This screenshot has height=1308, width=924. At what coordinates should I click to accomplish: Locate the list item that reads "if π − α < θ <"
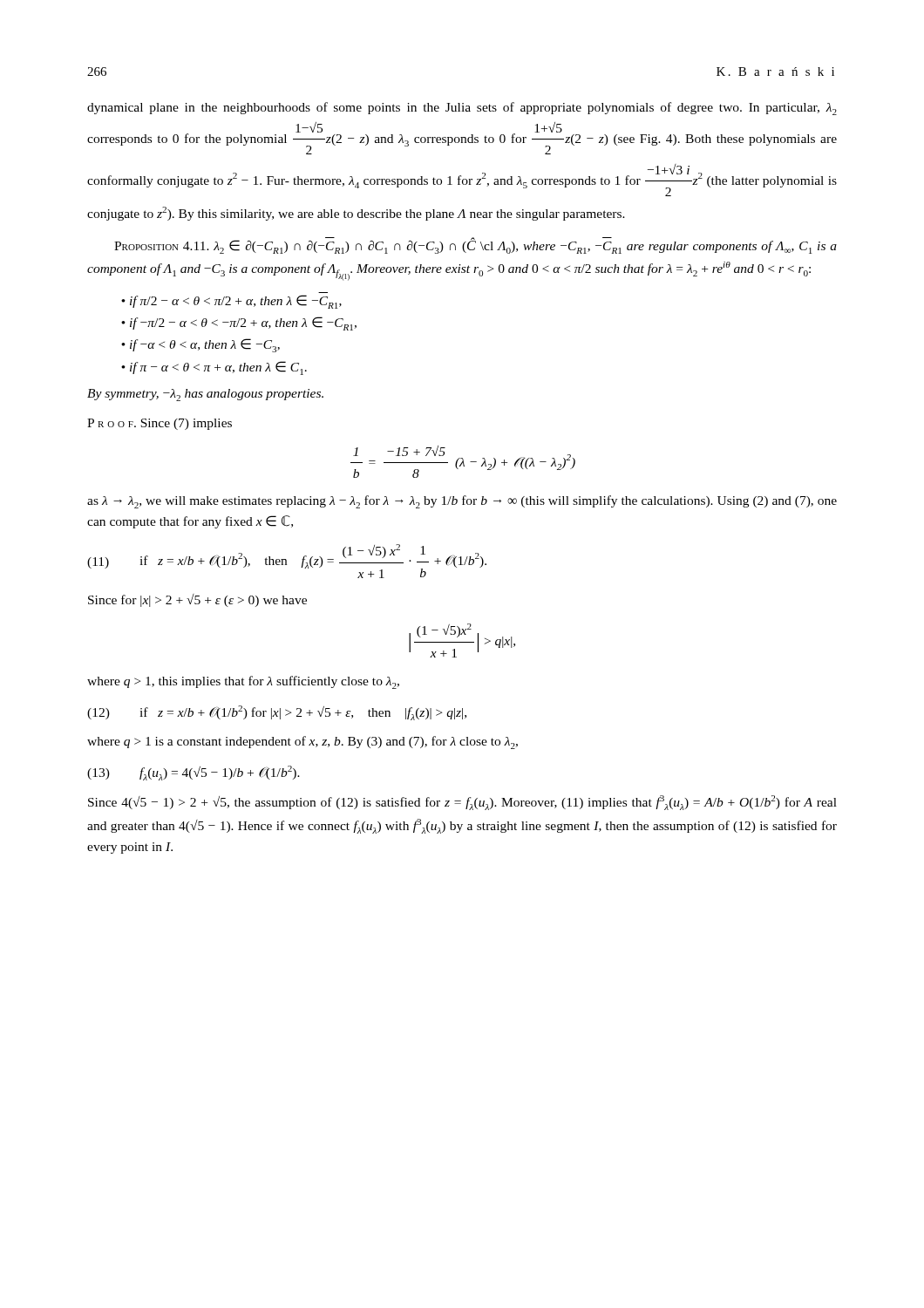pyautogui.click(x=218, y=368)
